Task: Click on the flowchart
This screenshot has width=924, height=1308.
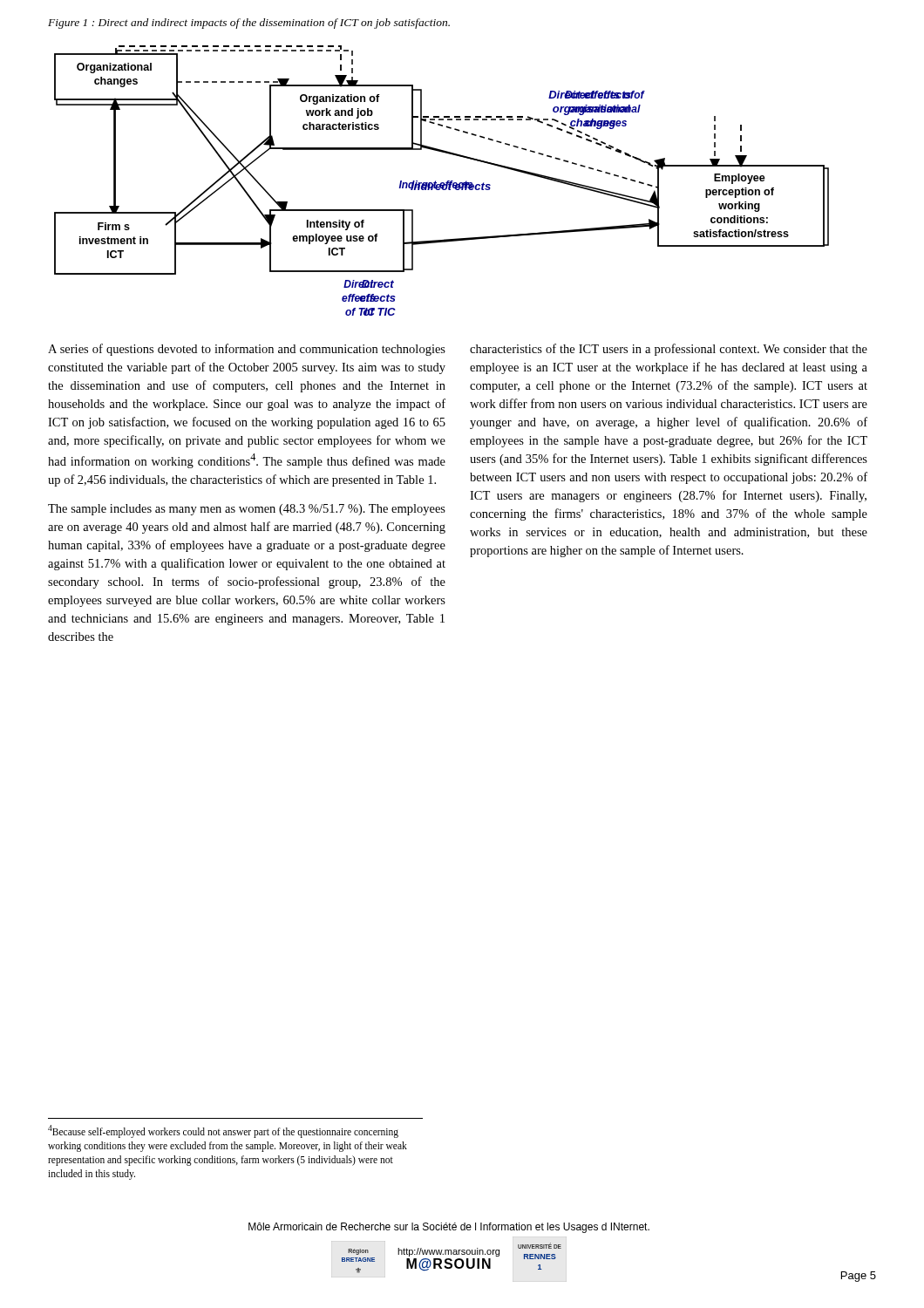Action: [458, 186]
